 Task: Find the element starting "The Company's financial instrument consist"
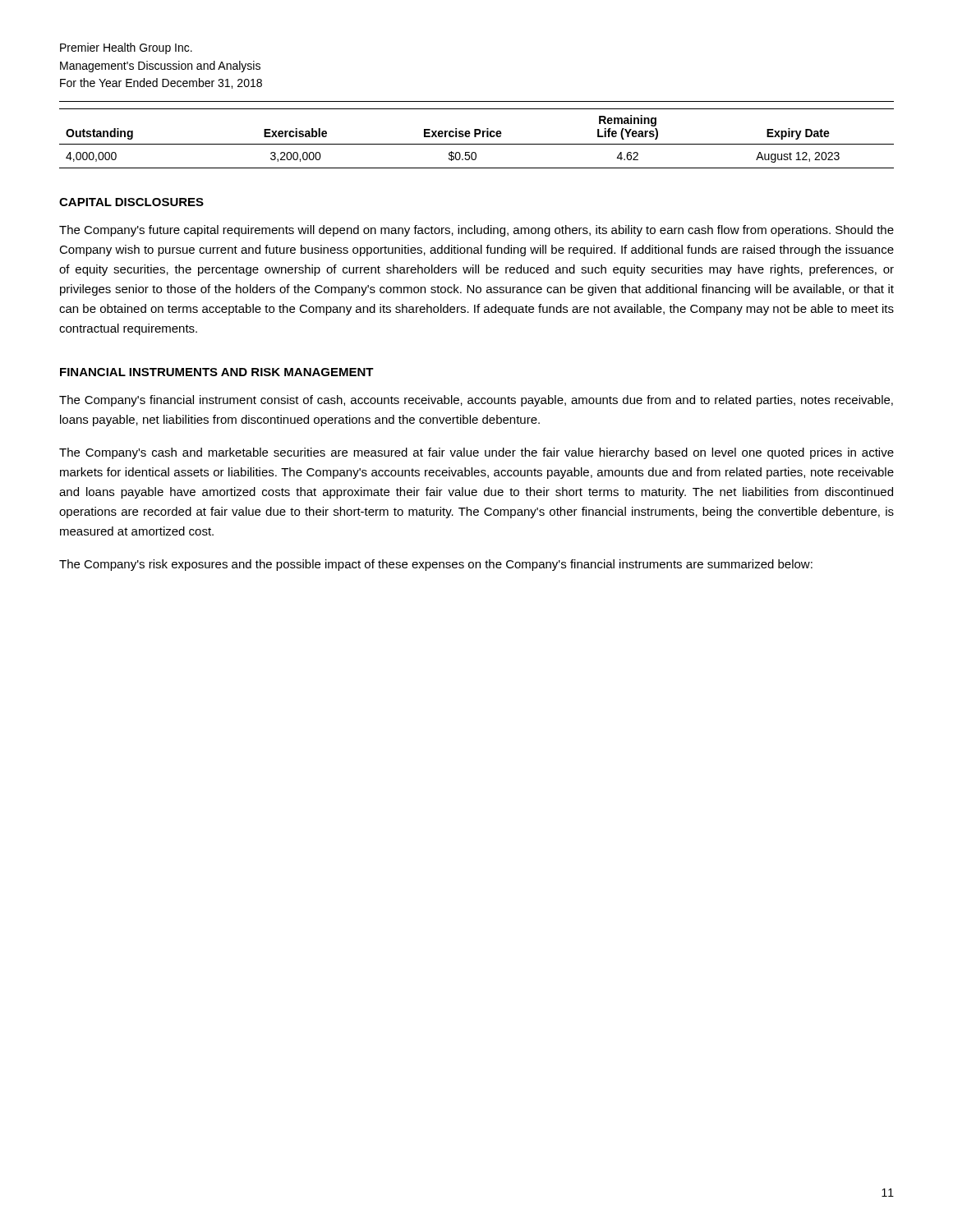pyautogui.click(x=476, y=409)
